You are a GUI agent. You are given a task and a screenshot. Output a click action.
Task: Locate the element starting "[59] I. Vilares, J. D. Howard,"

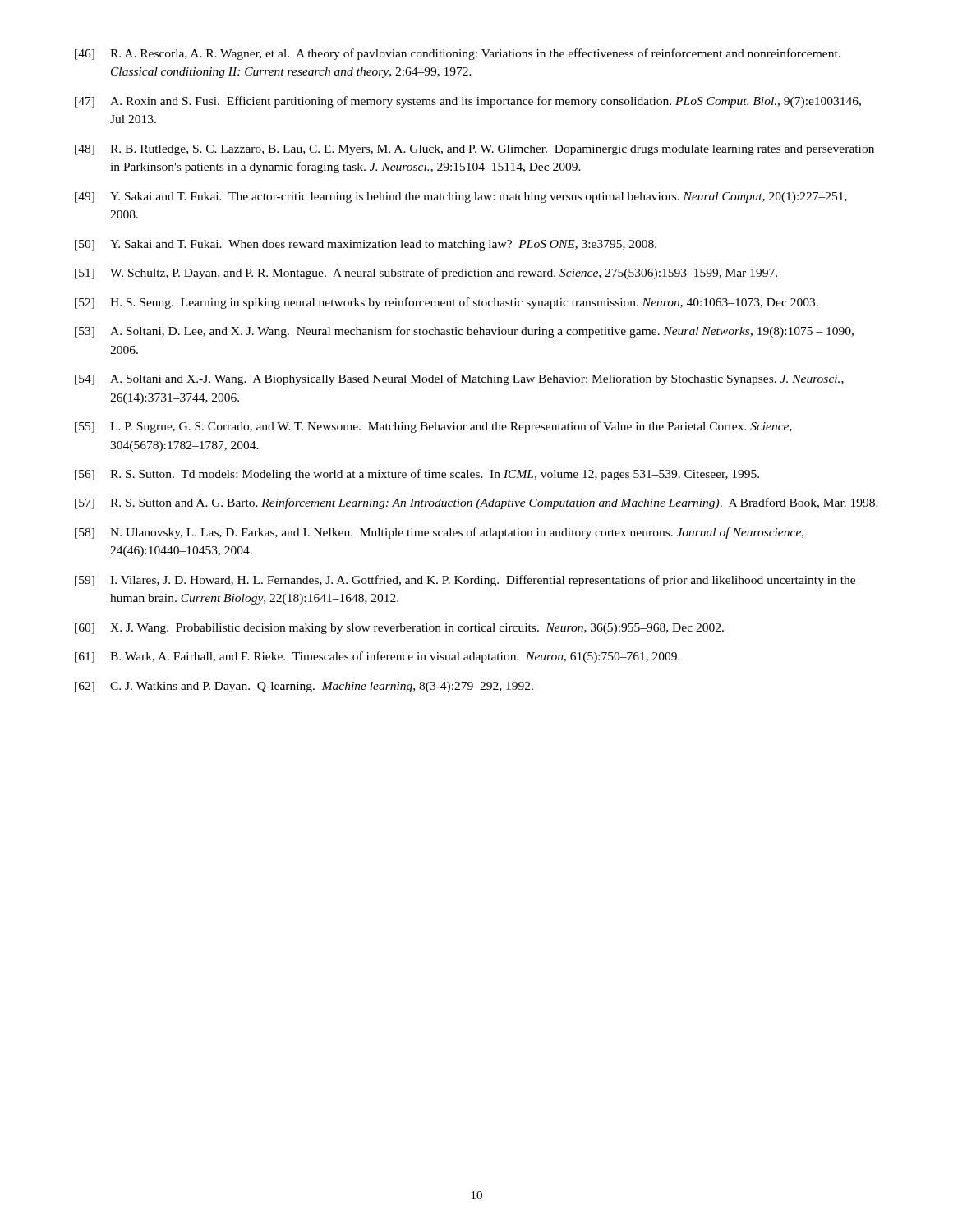(x=476, y=589)
